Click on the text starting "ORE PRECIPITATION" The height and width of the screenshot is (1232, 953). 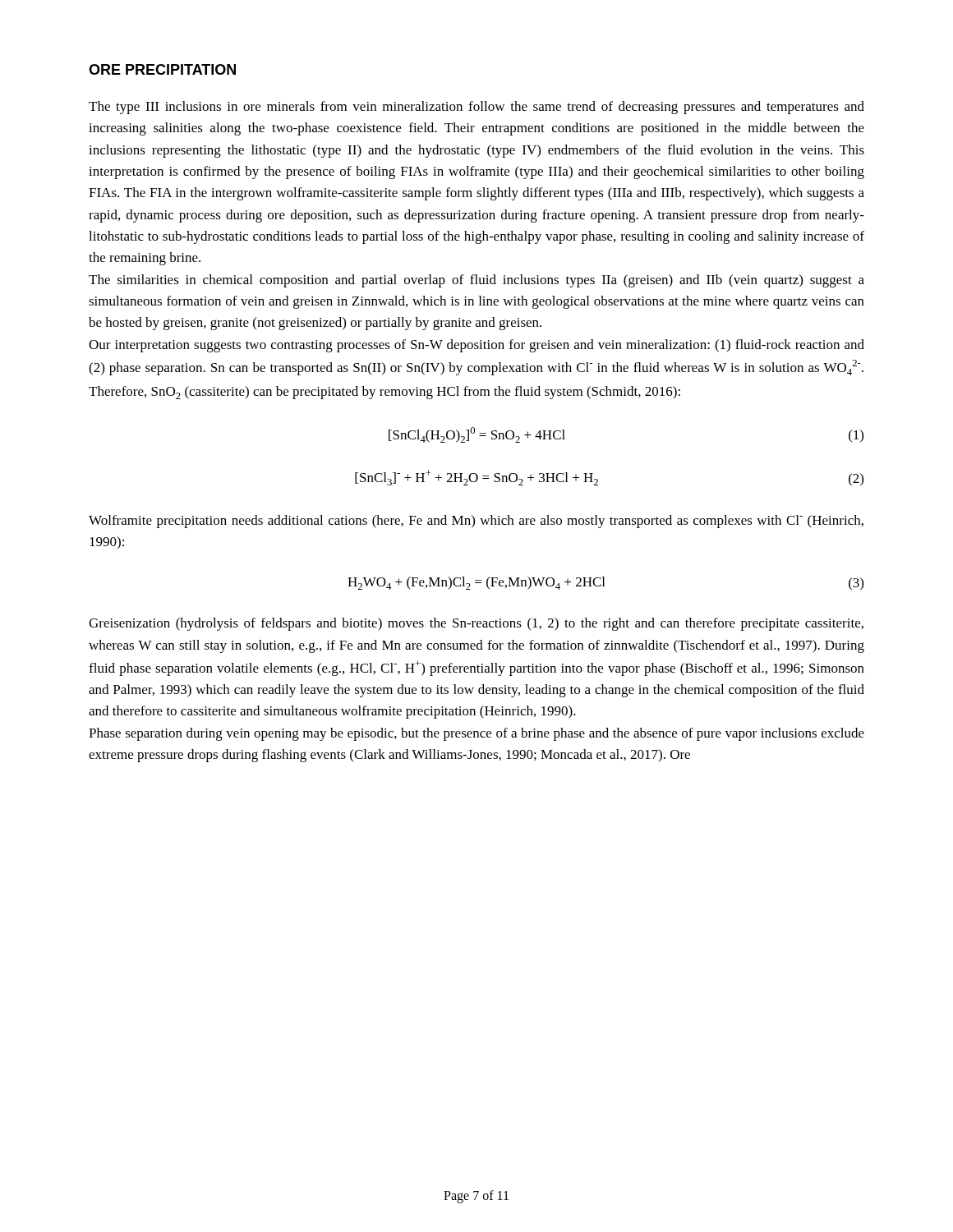[x=163, y=70]
